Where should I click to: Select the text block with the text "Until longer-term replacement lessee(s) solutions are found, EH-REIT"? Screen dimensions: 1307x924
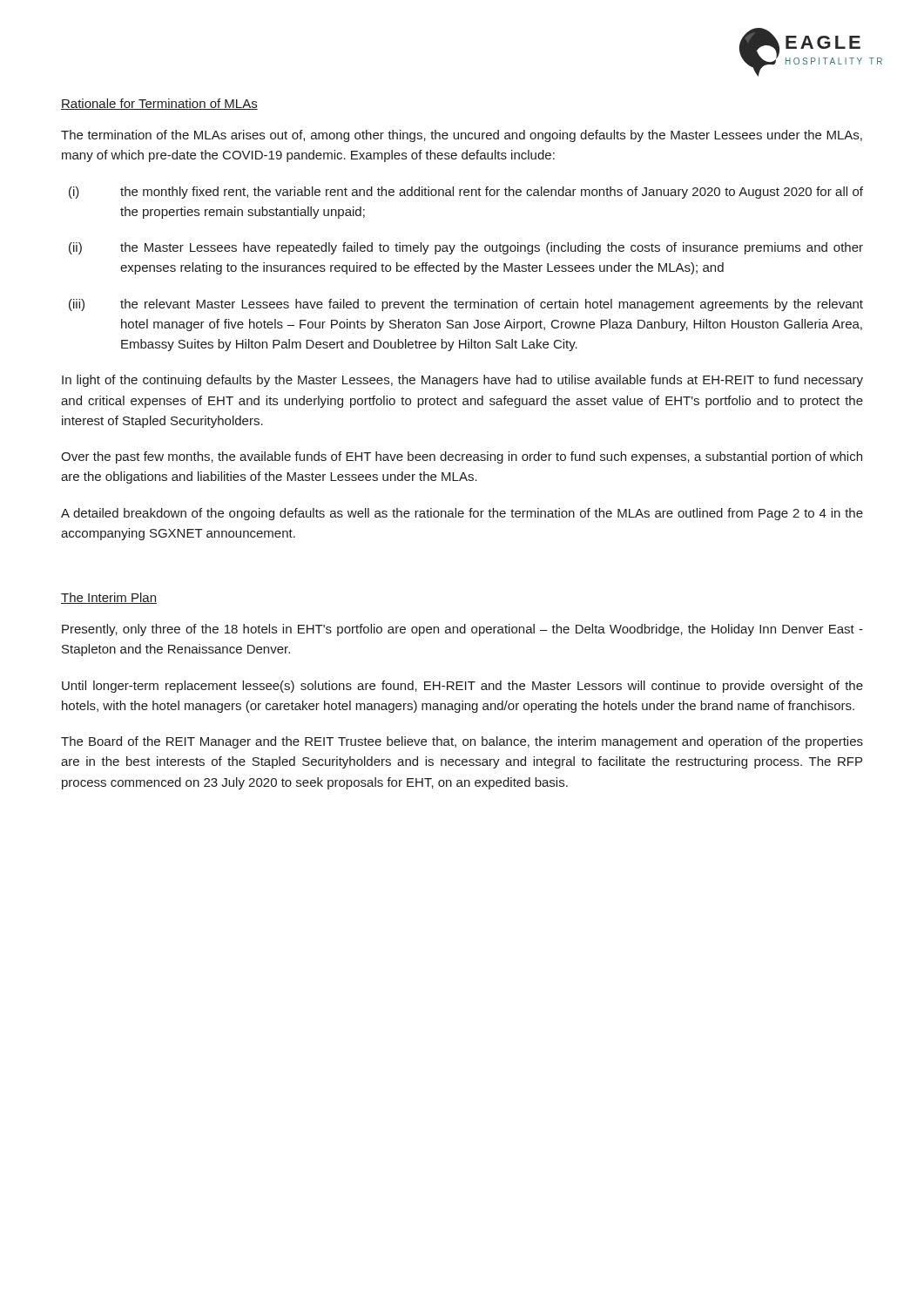[462, 695]
